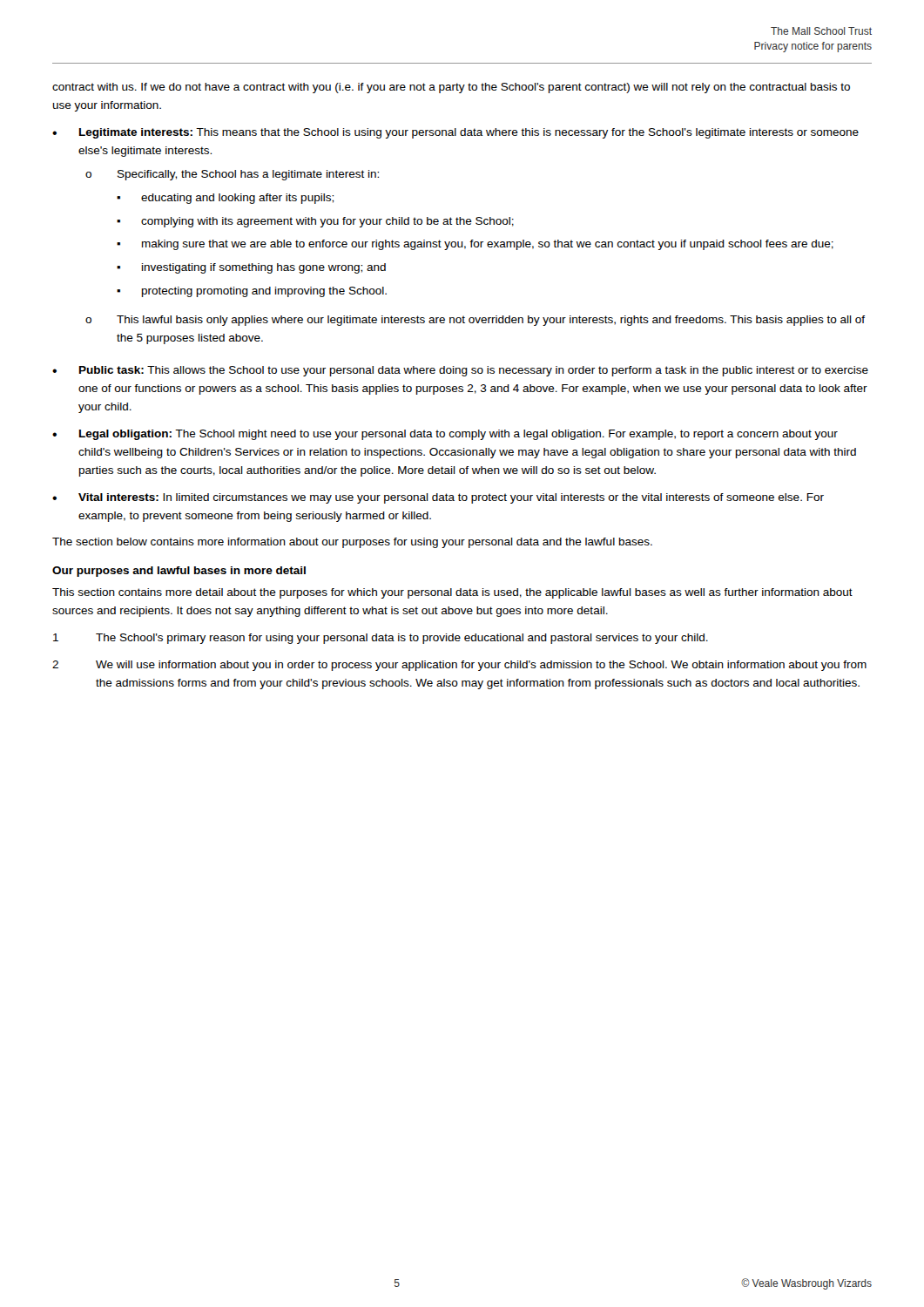The height and width of the screenshot is (1307, 924).
Task: Locate the list item that says "• Public task: This allows the"
Action: tap(462, 389)
